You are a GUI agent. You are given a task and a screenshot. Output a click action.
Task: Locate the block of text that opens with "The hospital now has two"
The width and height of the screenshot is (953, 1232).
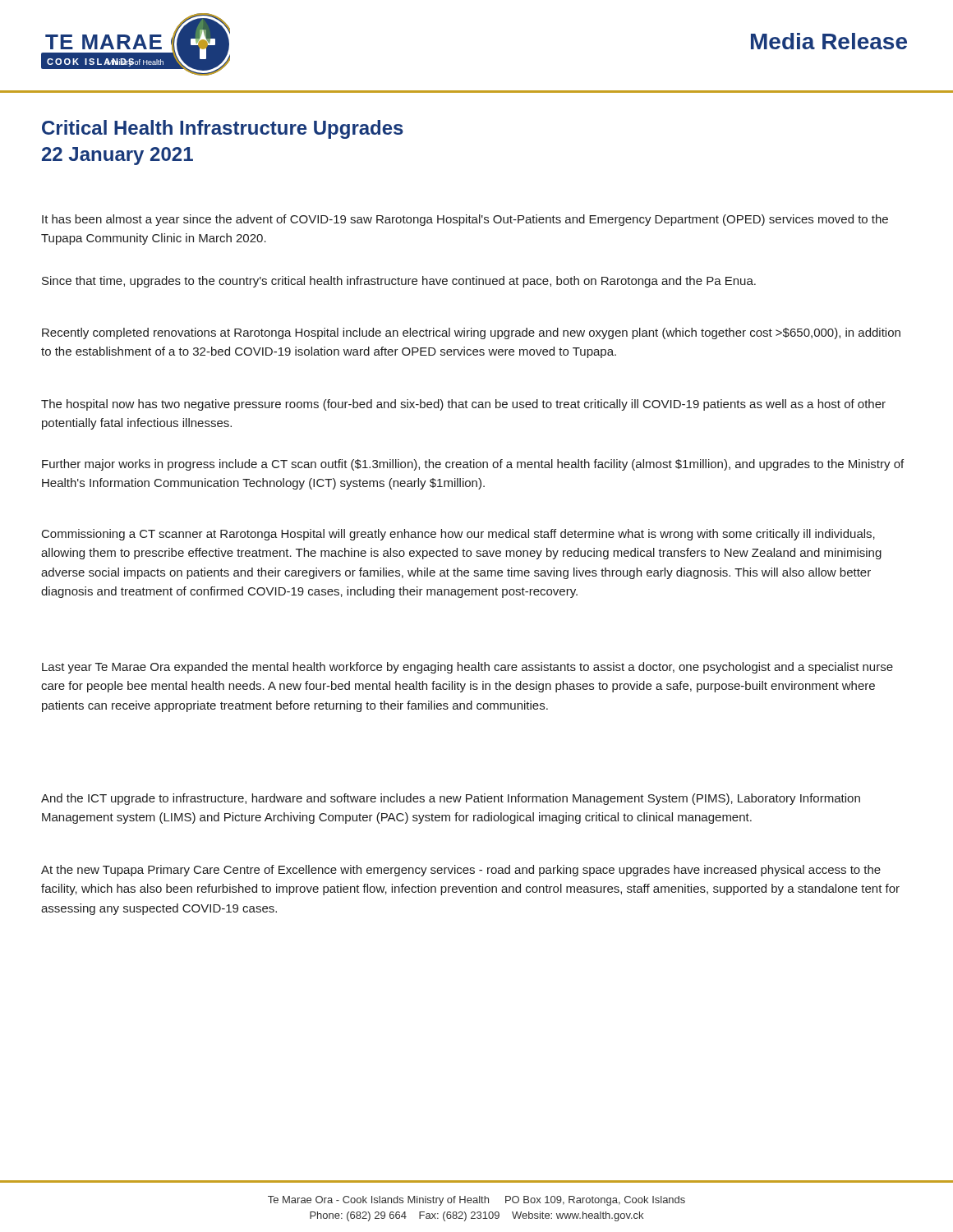476,413
